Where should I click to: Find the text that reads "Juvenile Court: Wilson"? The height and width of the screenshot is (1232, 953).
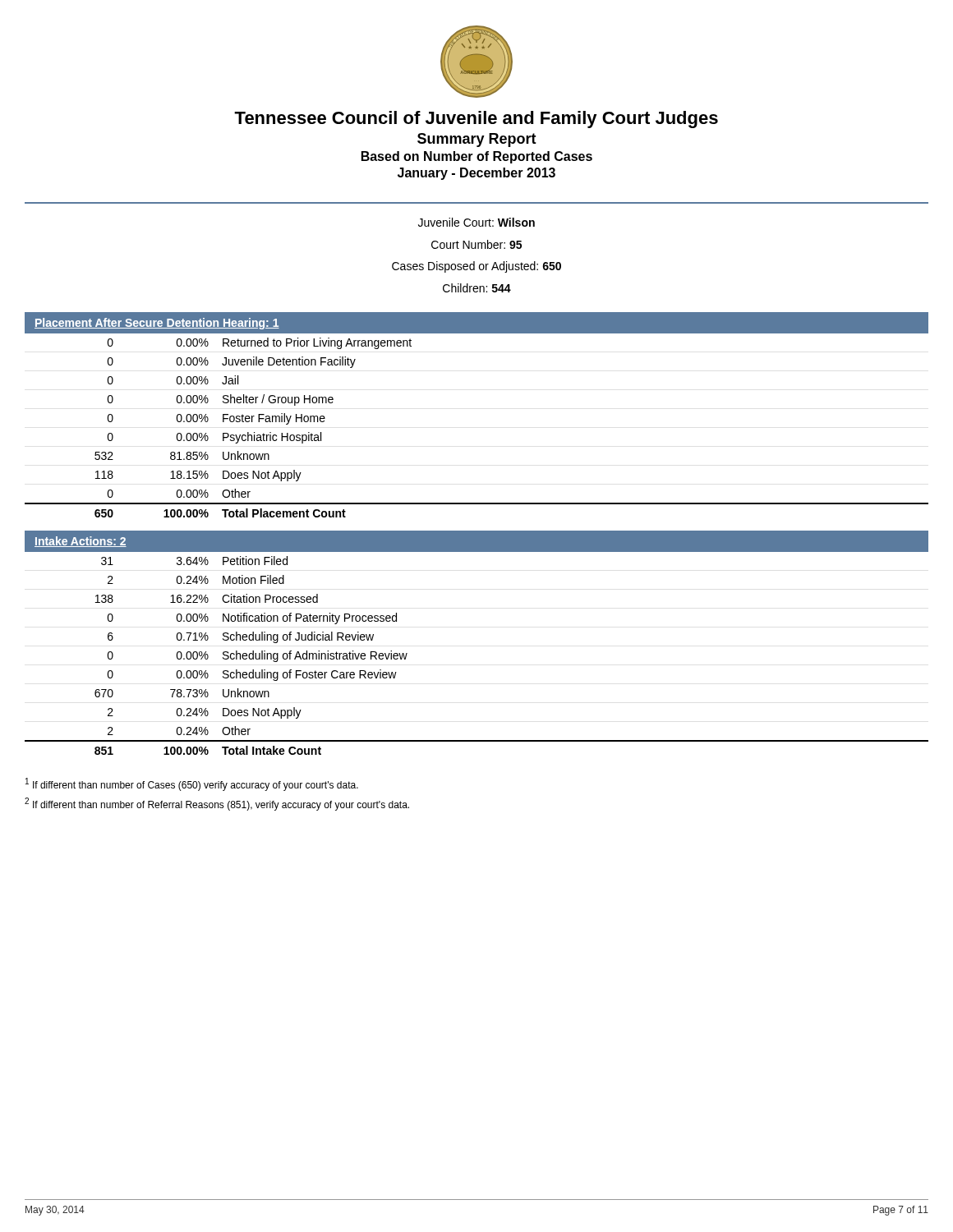pyautogui.click(x=476, y=223)
